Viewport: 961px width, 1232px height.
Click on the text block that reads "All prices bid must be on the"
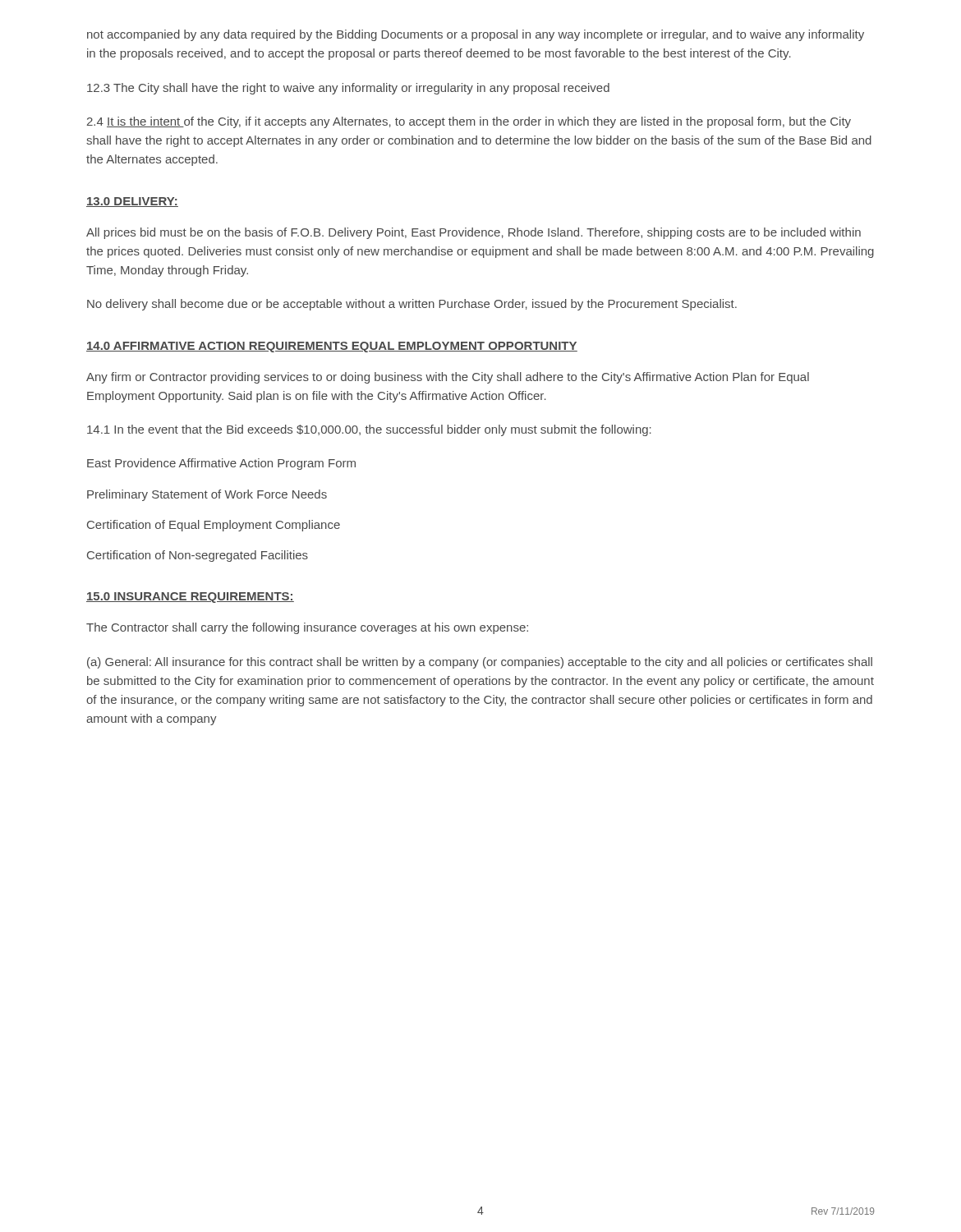tap(480, 251)
